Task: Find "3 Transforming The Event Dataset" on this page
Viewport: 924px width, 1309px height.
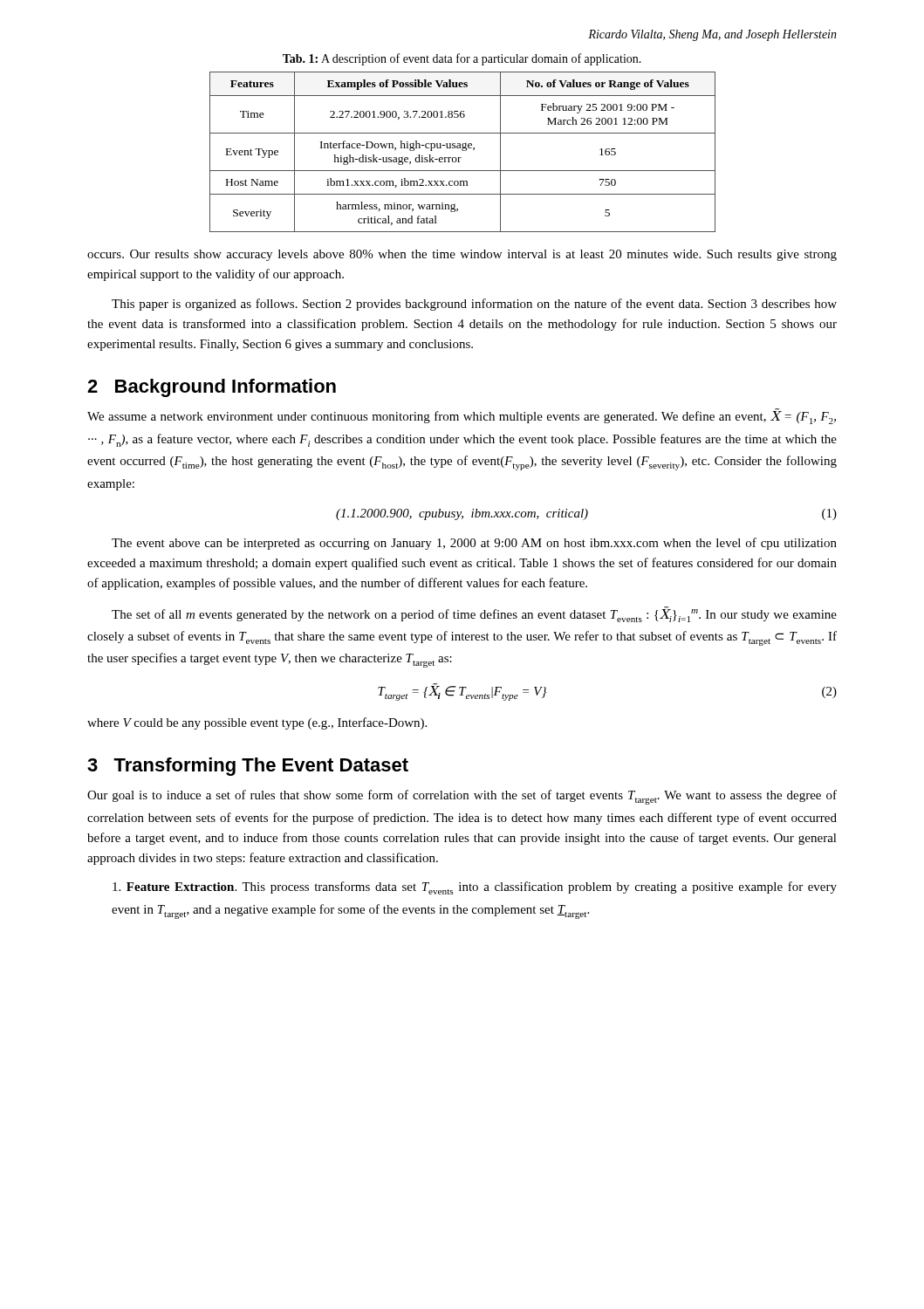Action: coord(248,765)
